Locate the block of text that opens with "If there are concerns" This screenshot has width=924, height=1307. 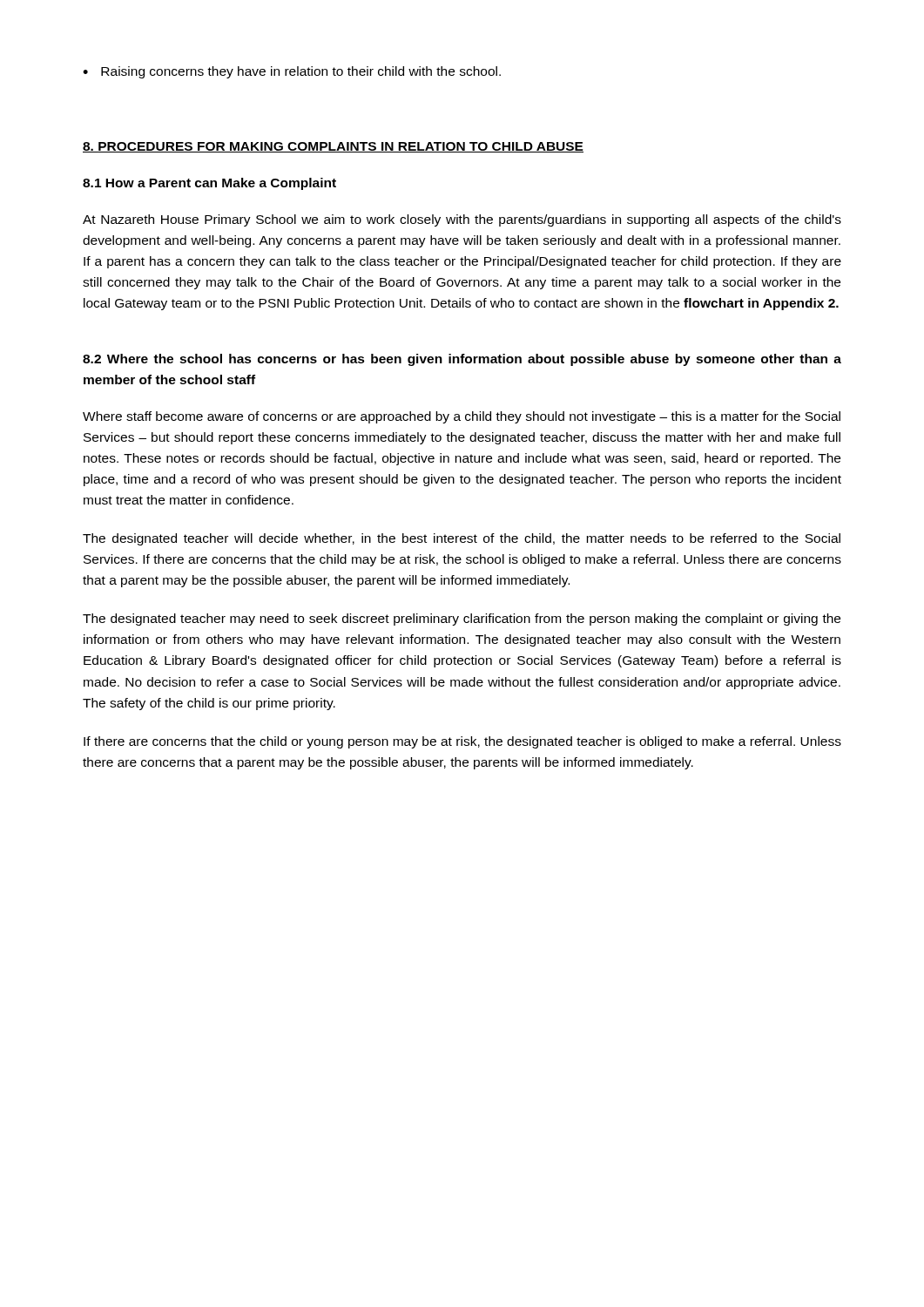(x=462, y=751)
